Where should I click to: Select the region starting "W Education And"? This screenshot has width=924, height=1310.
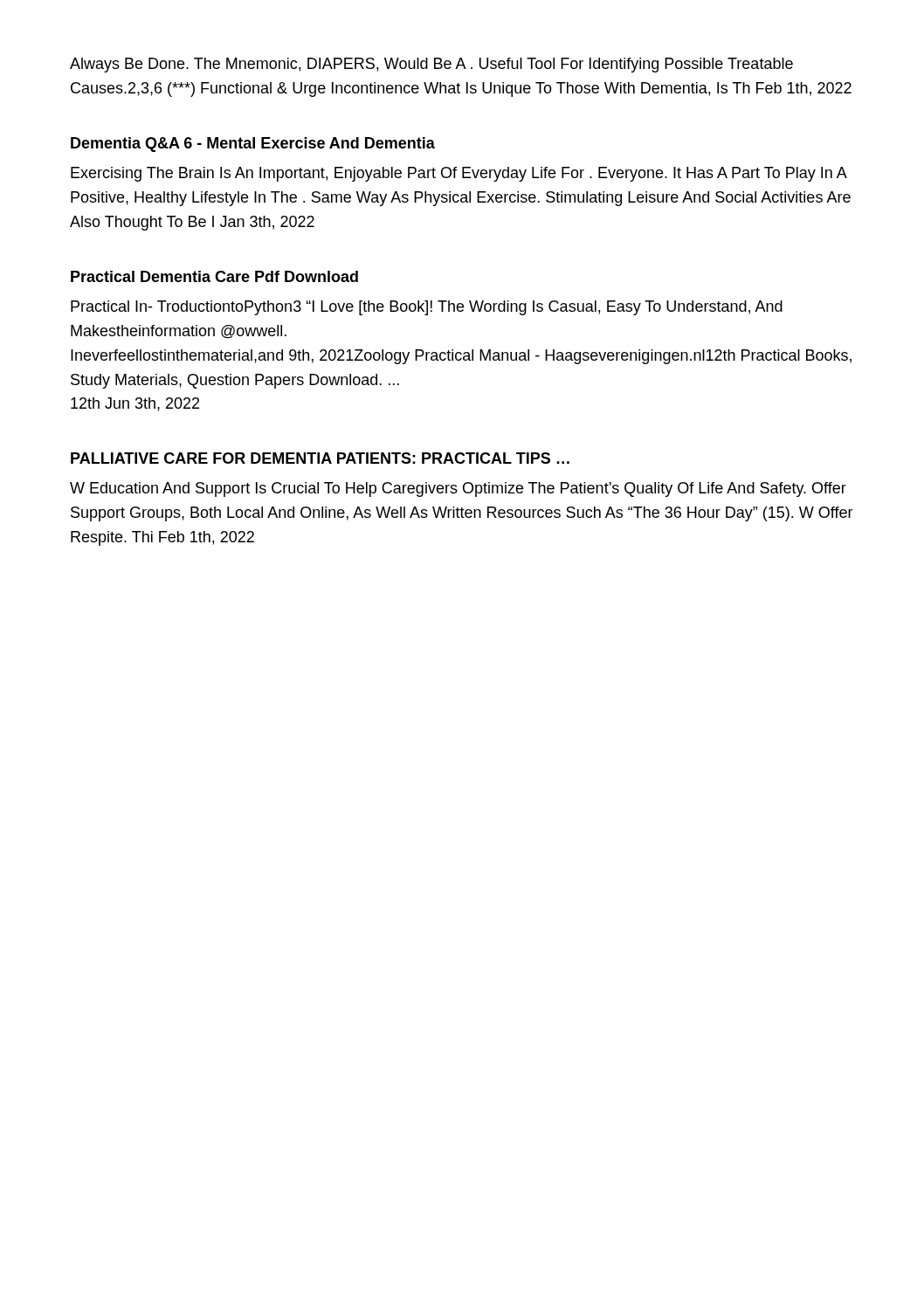click(461, 513)
